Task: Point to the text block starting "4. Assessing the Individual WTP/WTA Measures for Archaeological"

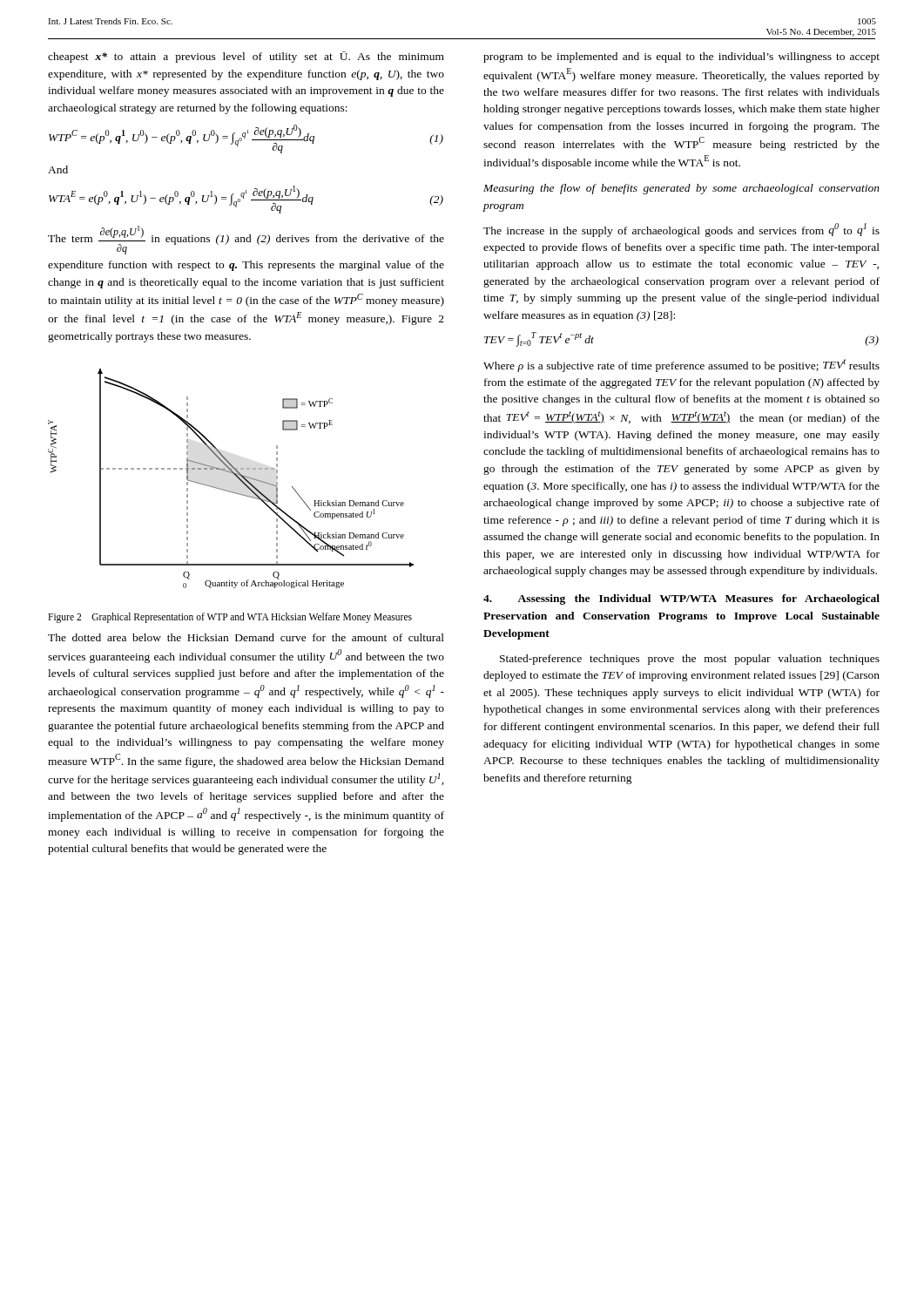Action: pyautogui.click(x=681, y=616)
